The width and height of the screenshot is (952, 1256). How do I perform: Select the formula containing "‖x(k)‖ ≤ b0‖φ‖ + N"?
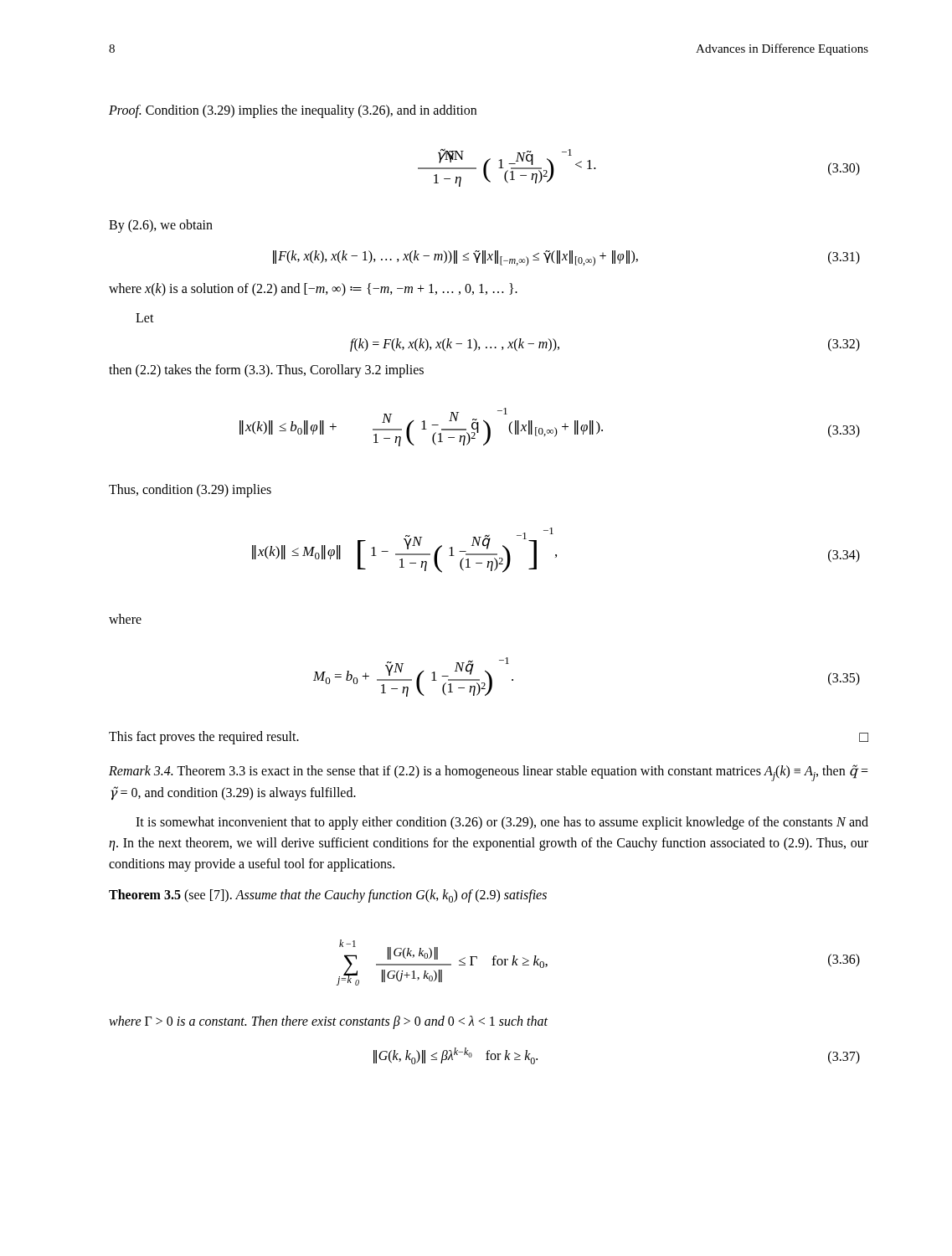(x=489, y=430)
